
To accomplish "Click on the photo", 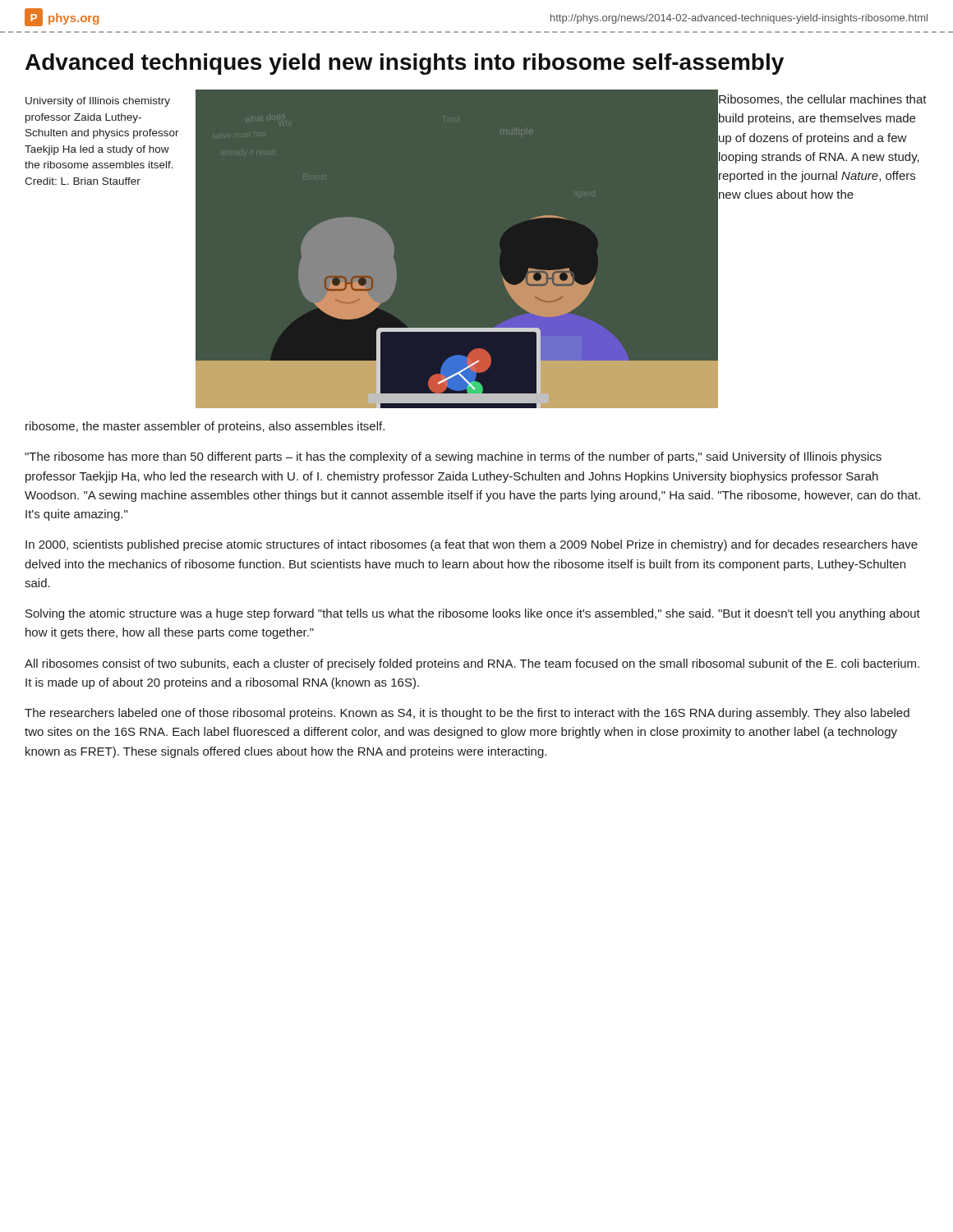I will tap(457, 249).
